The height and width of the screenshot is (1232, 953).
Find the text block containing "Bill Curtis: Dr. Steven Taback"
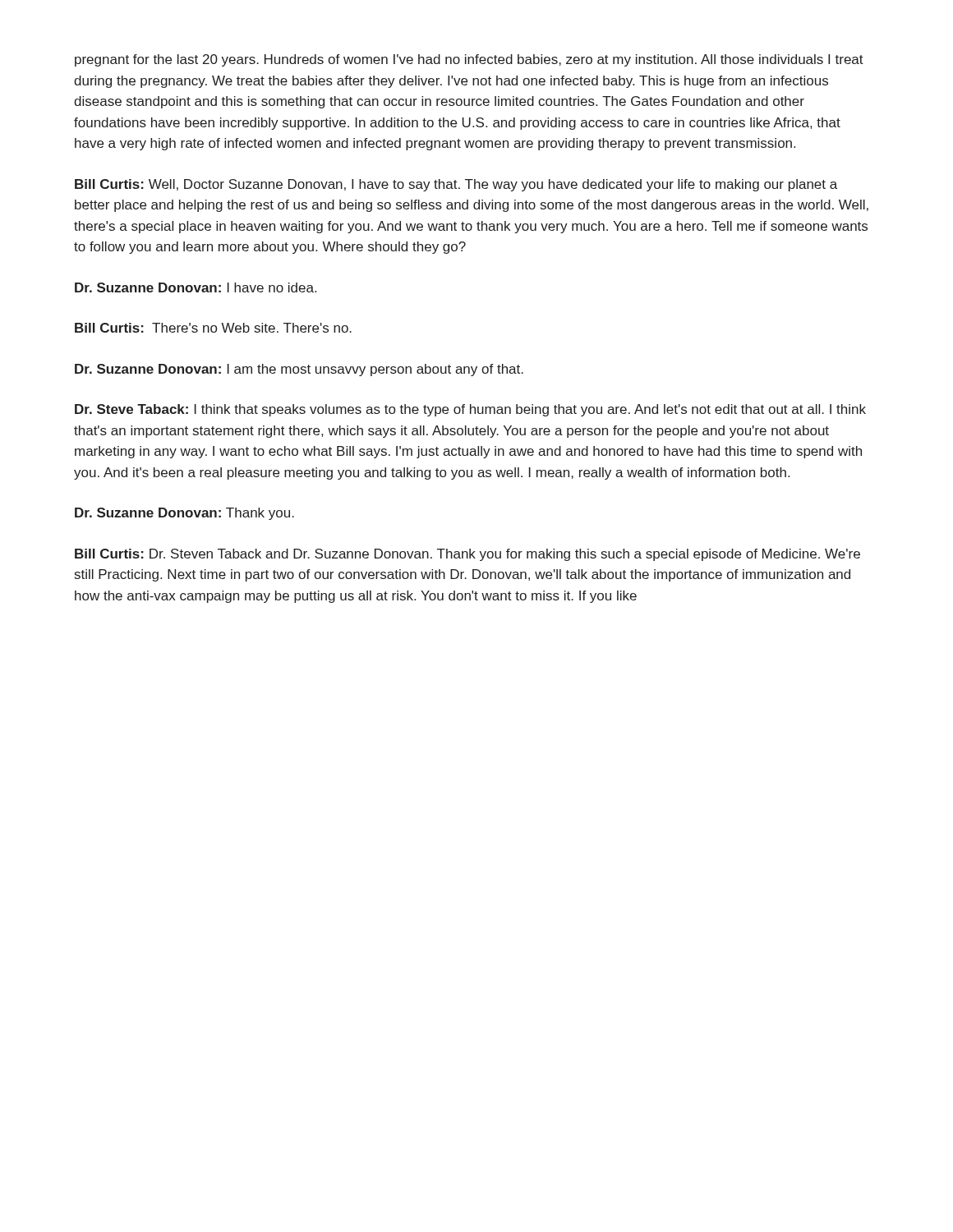[x=467, y=575]
